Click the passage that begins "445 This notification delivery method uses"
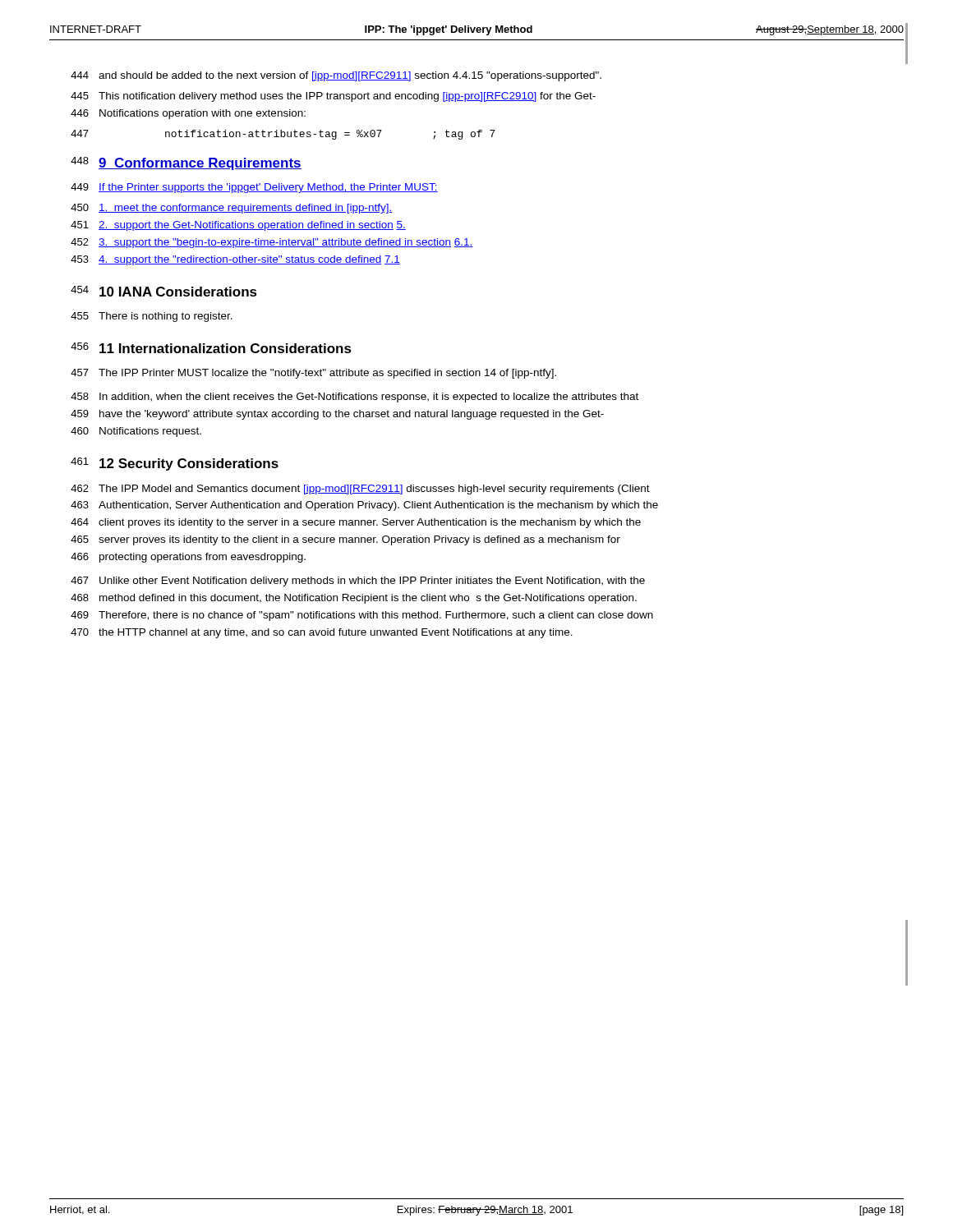 click(476, 96)
